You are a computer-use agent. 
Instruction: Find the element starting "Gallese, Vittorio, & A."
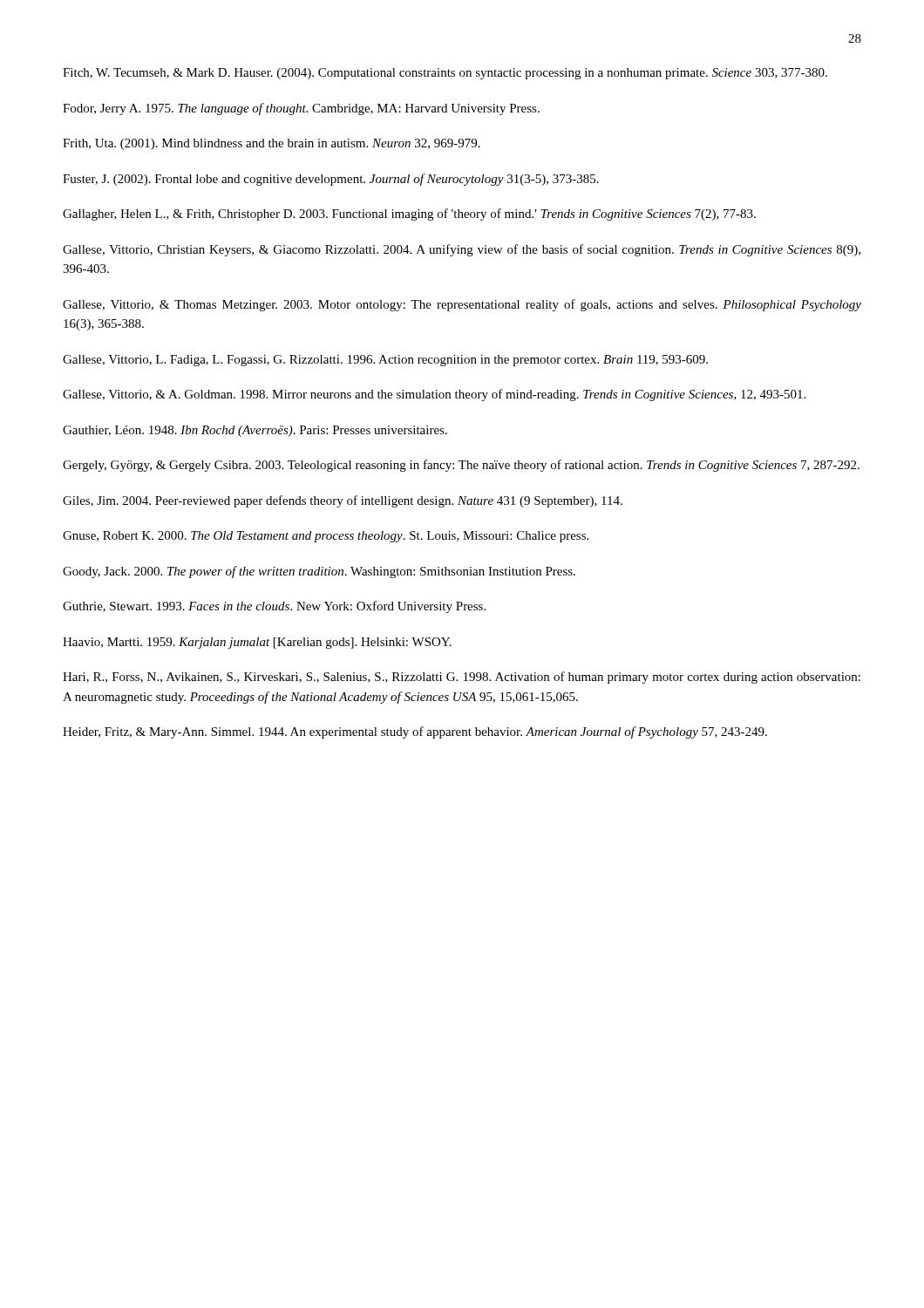(x=435, y=394)
